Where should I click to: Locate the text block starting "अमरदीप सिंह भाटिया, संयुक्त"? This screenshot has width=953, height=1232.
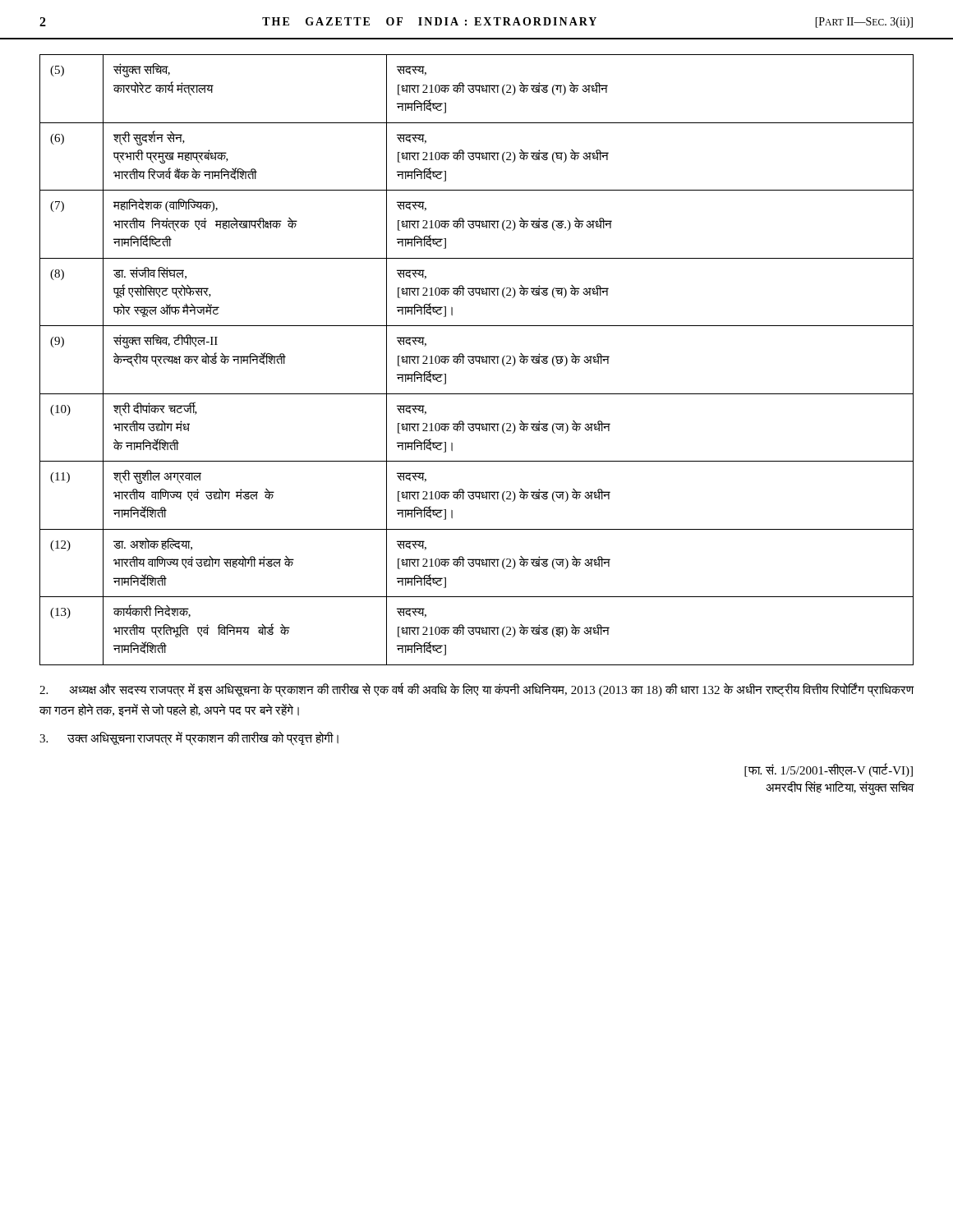click(x=840, y=788)
